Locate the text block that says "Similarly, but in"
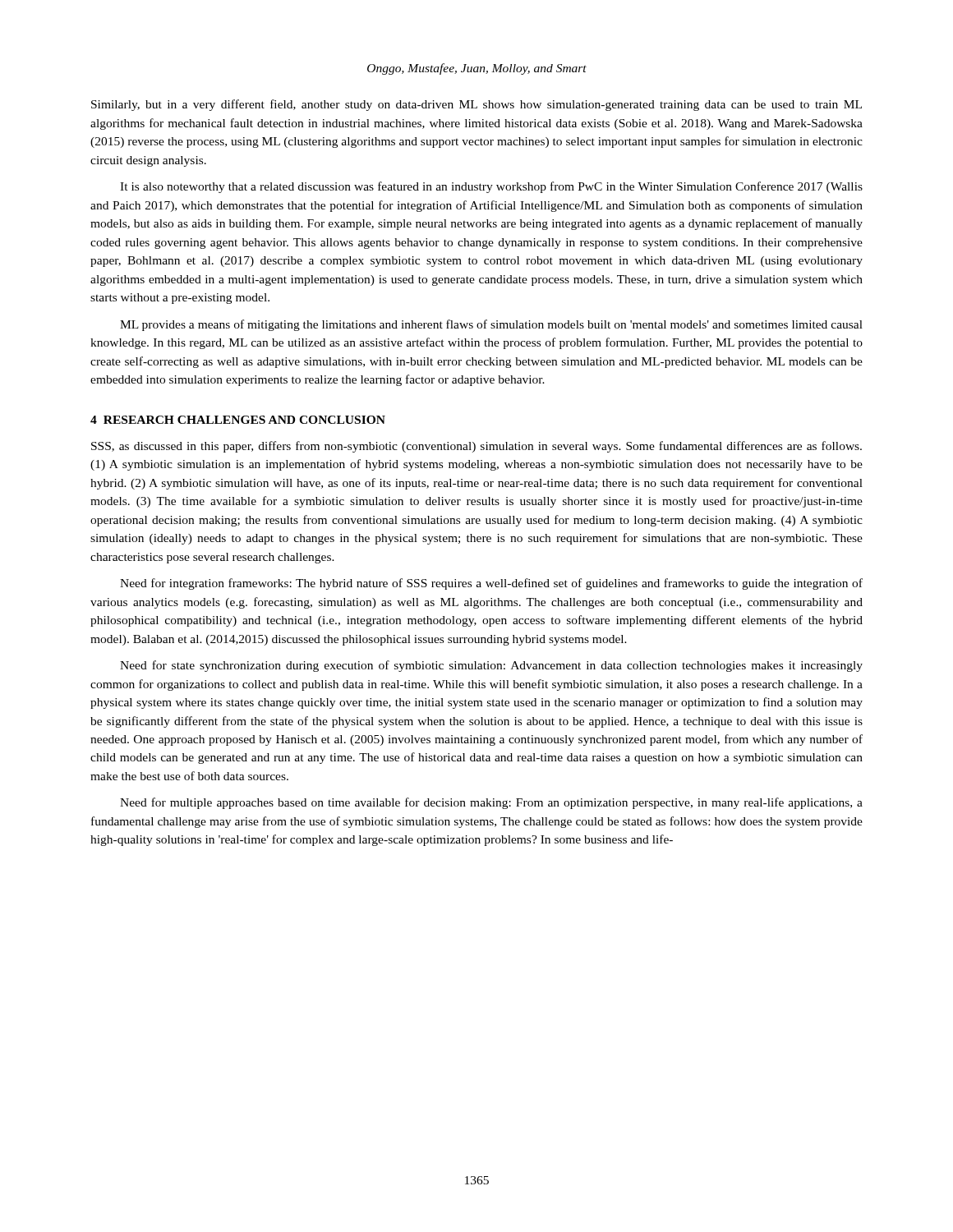953x1232 pixels. [476, 133]
